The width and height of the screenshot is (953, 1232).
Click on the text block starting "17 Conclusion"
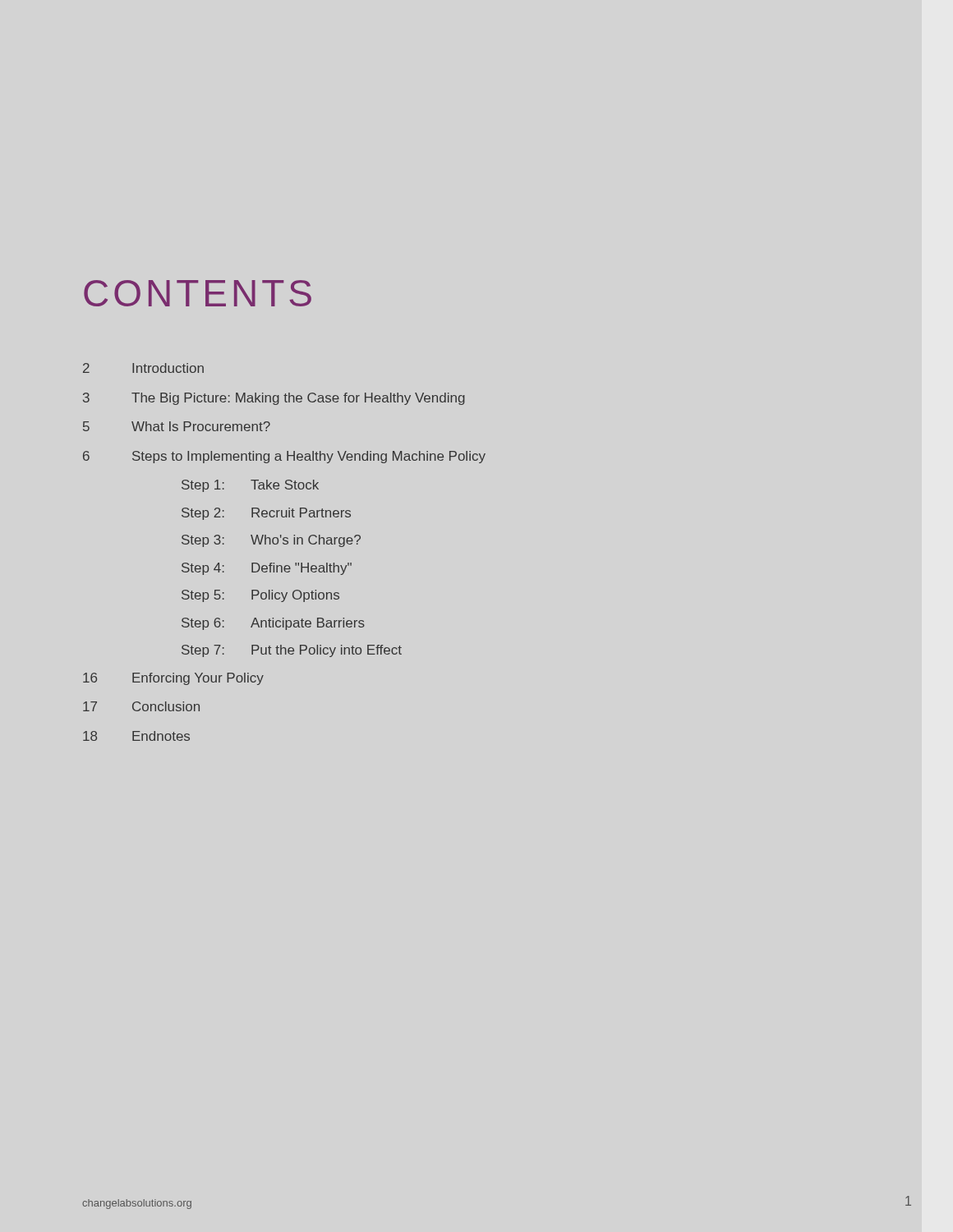click(x=141, y=707)
